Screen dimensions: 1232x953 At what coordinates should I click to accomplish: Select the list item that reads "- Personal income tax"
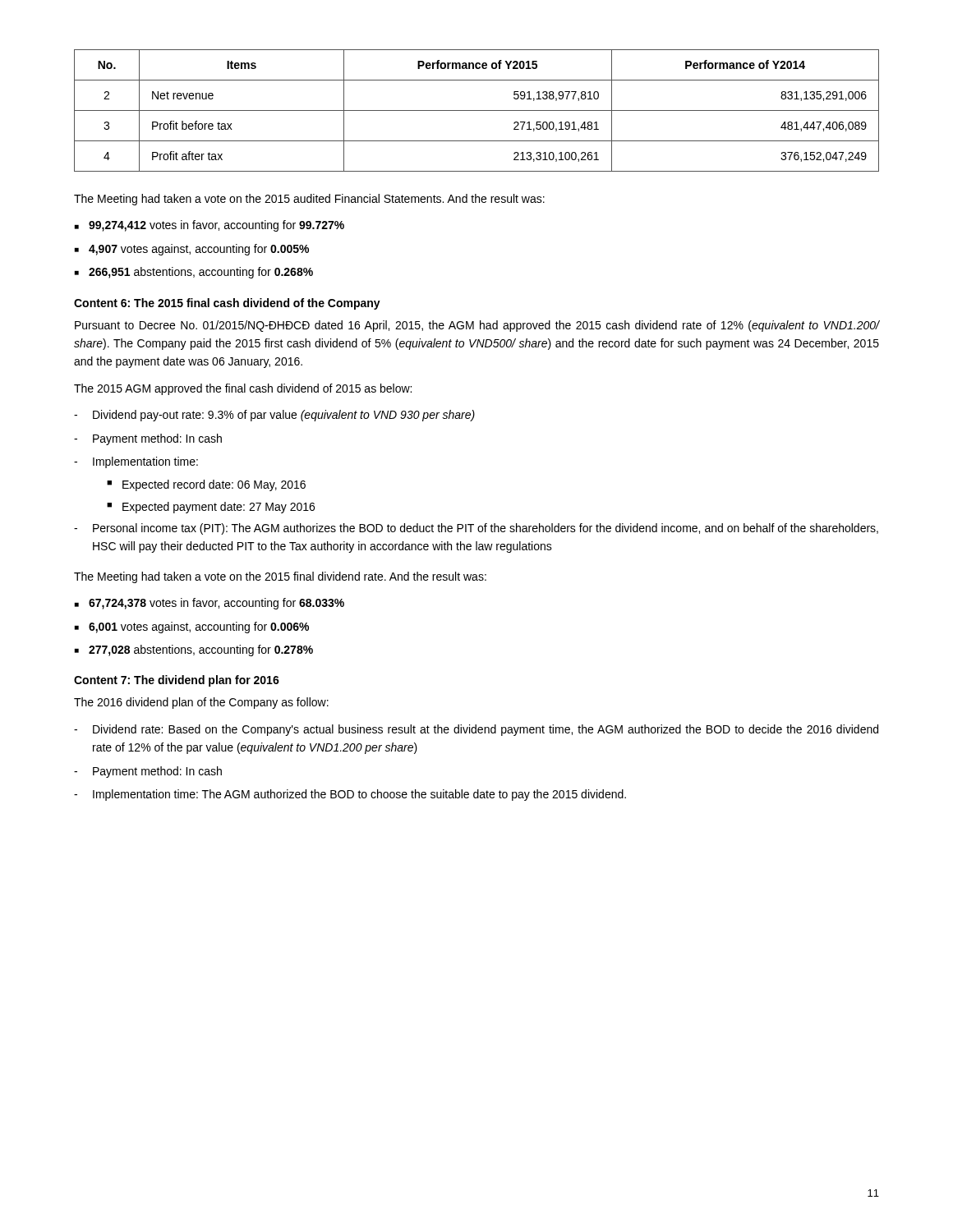pyautogui.click(x=476, y=538)
